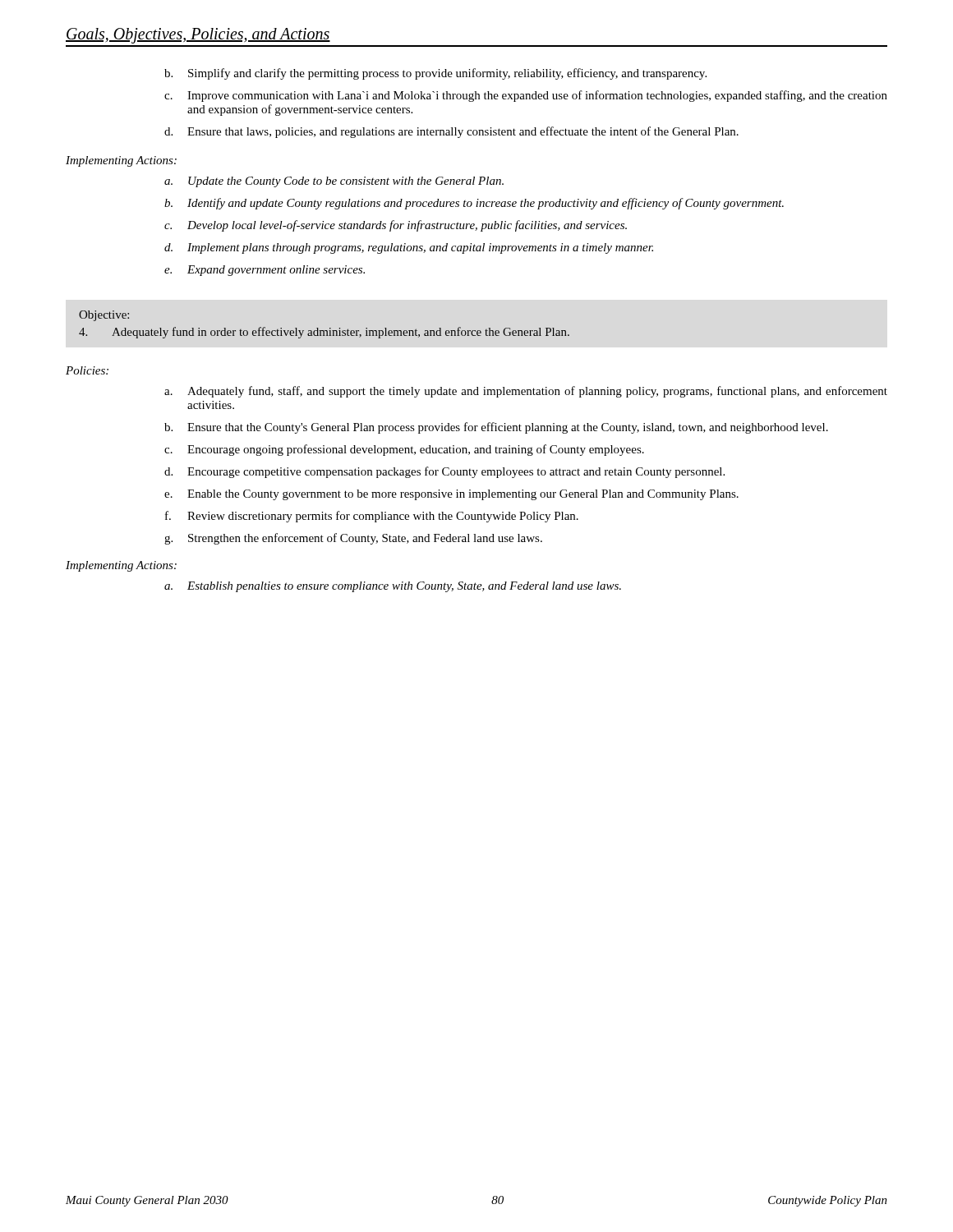The height and width of the screenshot is (1232, 953).
Task: Point to the text starting "a. Update the County"
Action: click(x=334, y=182)
